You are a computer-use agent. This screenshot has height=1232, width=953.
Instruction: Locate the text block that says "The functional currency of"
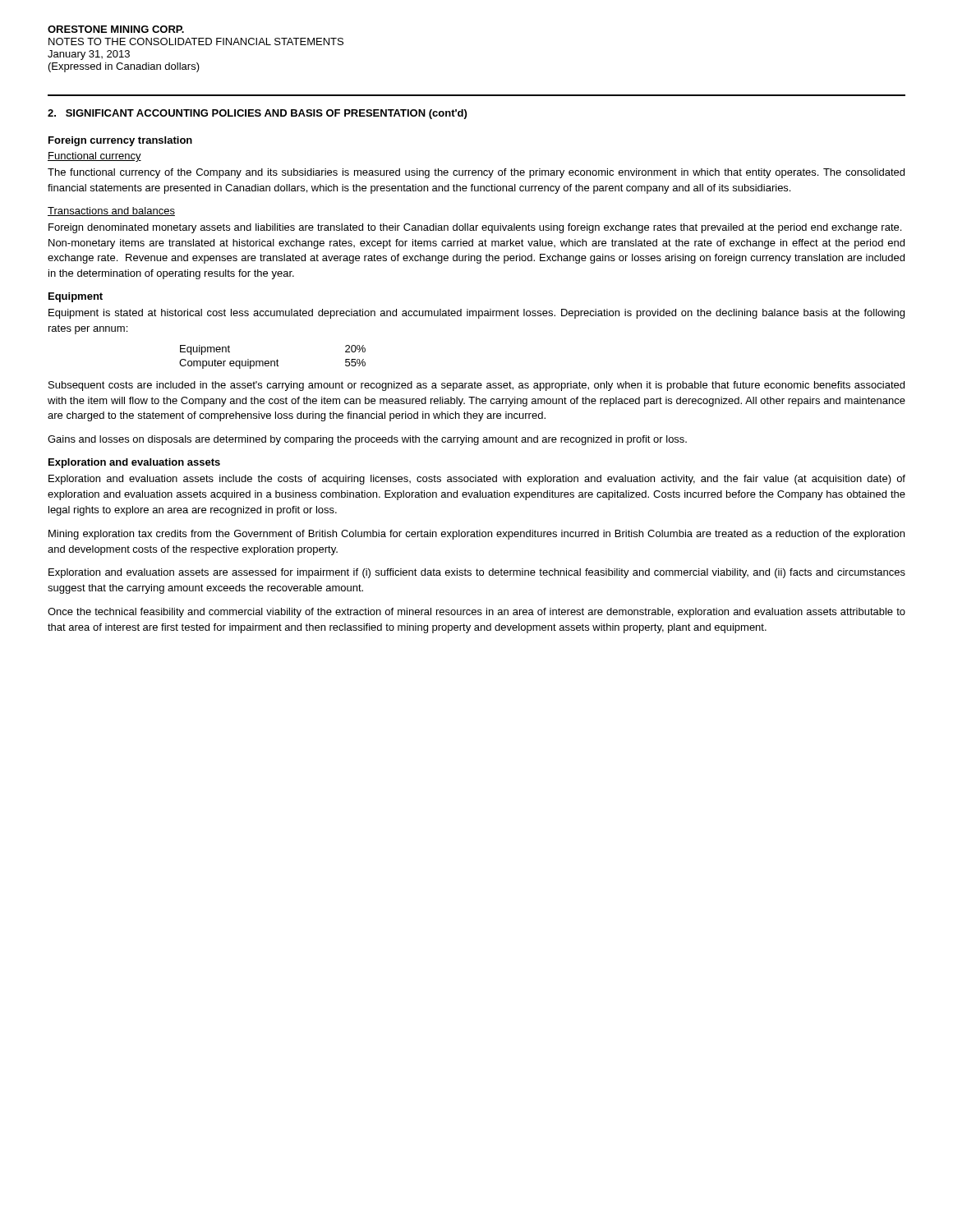(476, 180)
